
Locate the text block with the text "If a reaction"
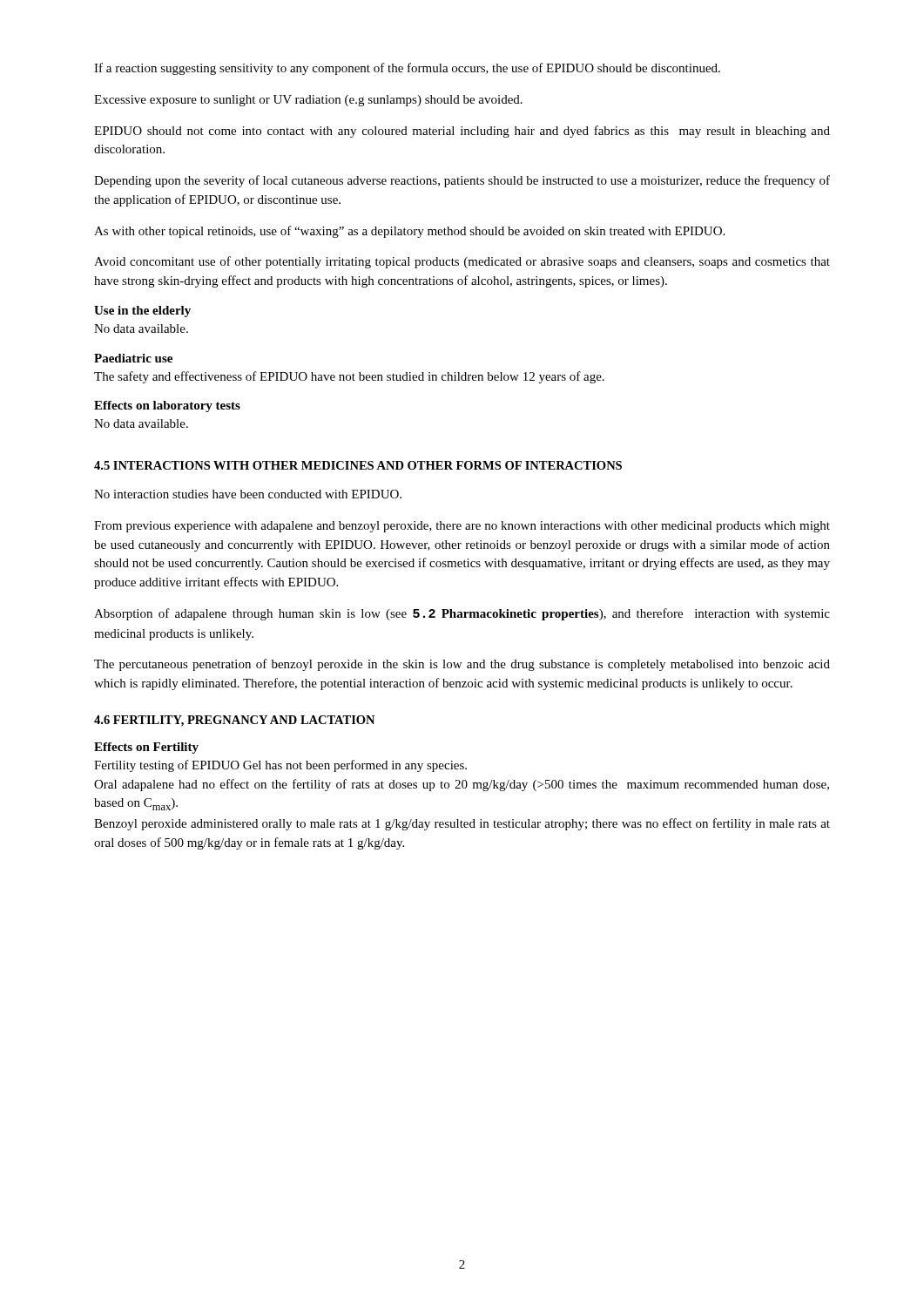click(x=408, y=68)
